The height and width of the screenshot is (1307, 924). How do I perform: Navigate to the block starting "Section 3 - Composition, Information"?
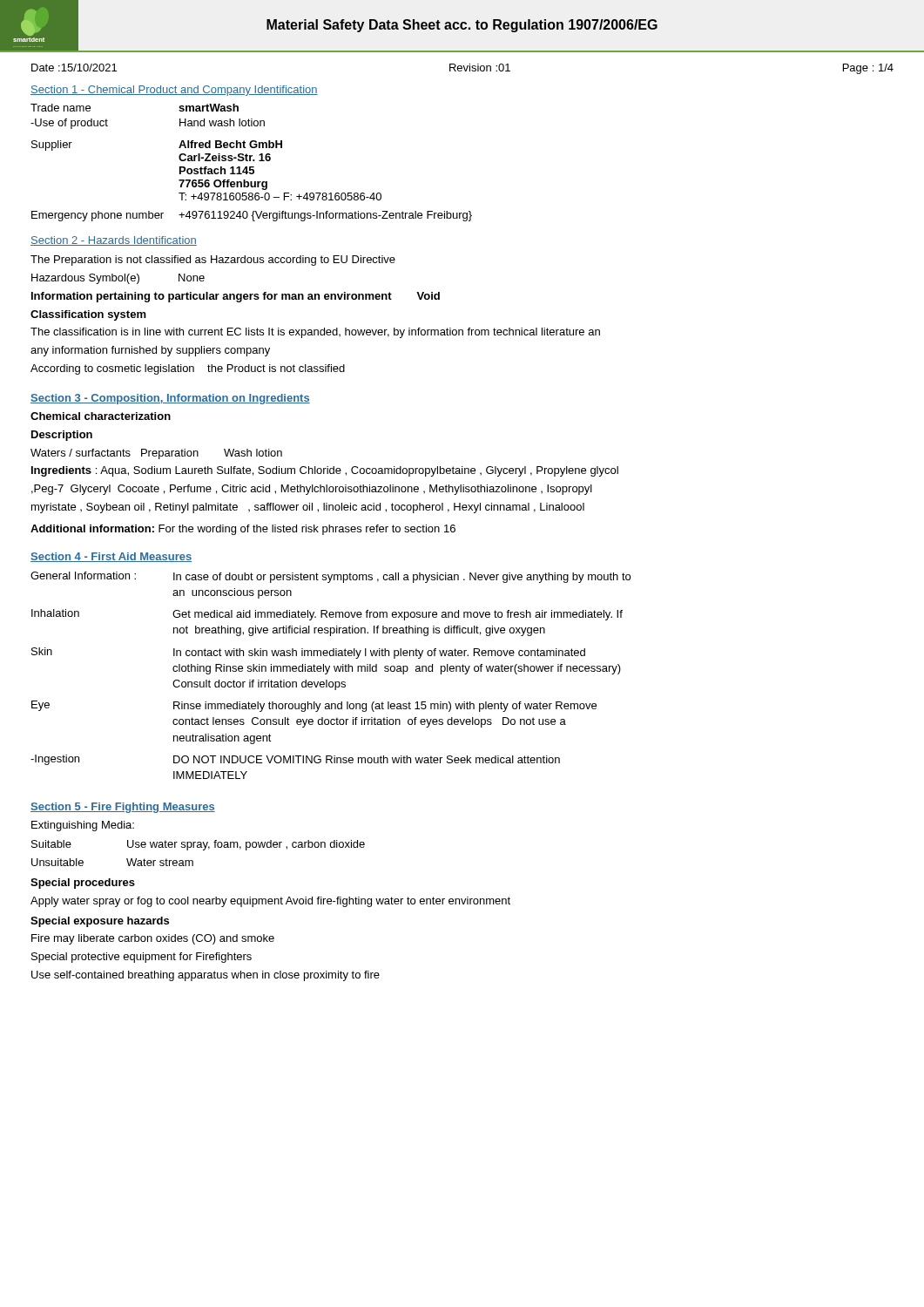click(170, 398)
